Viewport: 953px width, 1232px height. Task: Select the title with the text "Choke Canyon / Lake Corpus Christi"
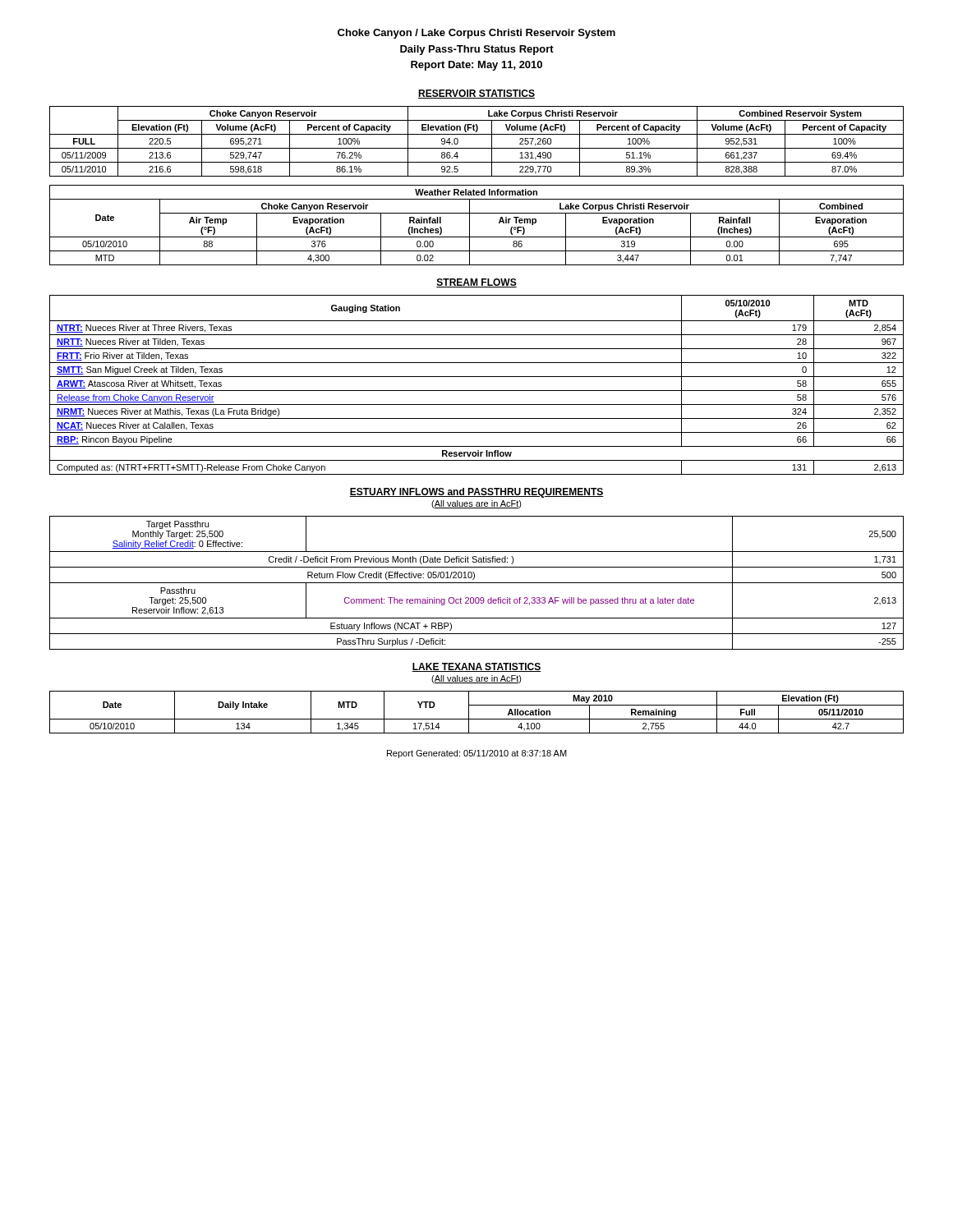coord(476,49)
